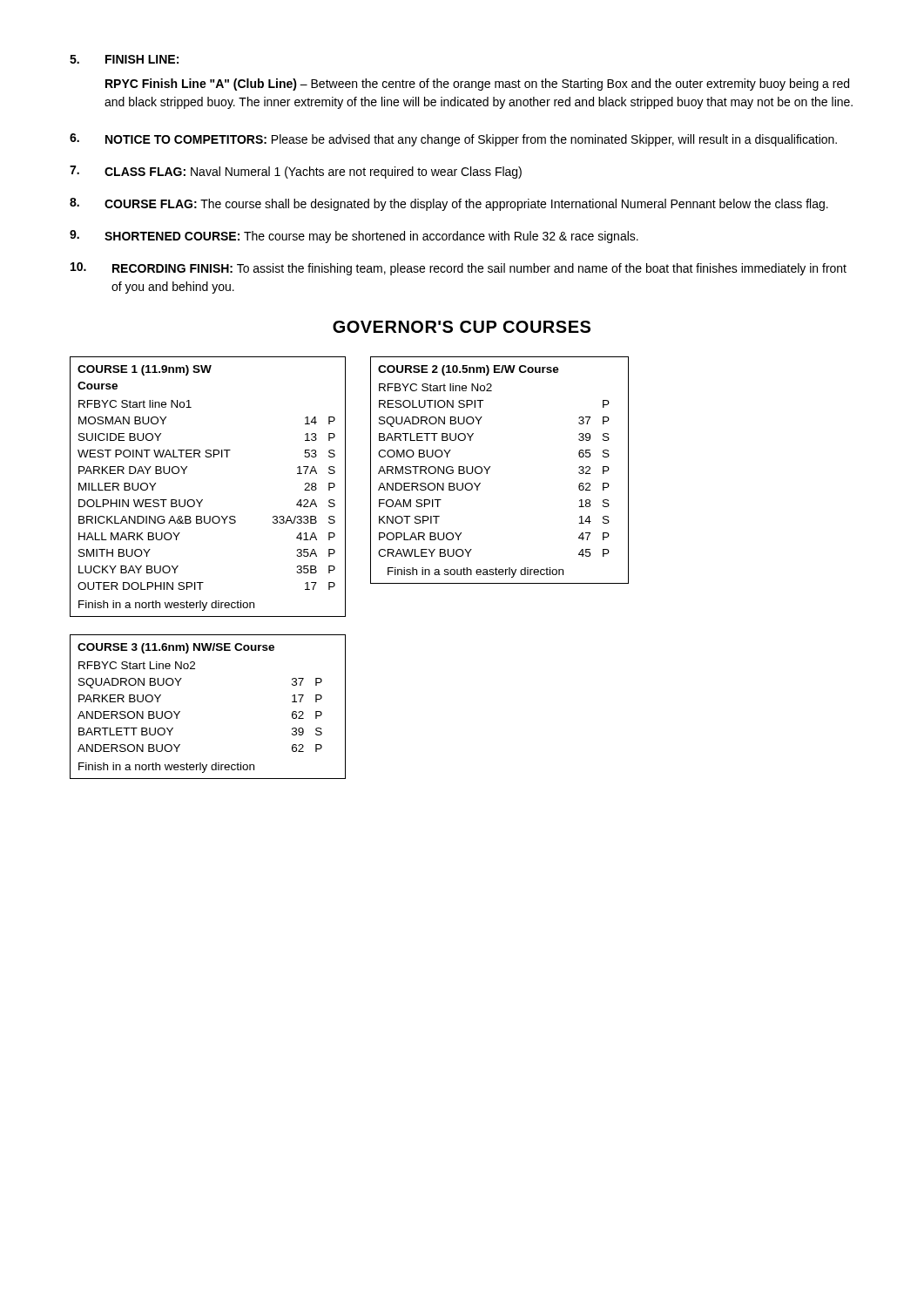
Task: Find the list item with the text "10. RECORDING FINISH: To assist"
Action: (462, 278)
